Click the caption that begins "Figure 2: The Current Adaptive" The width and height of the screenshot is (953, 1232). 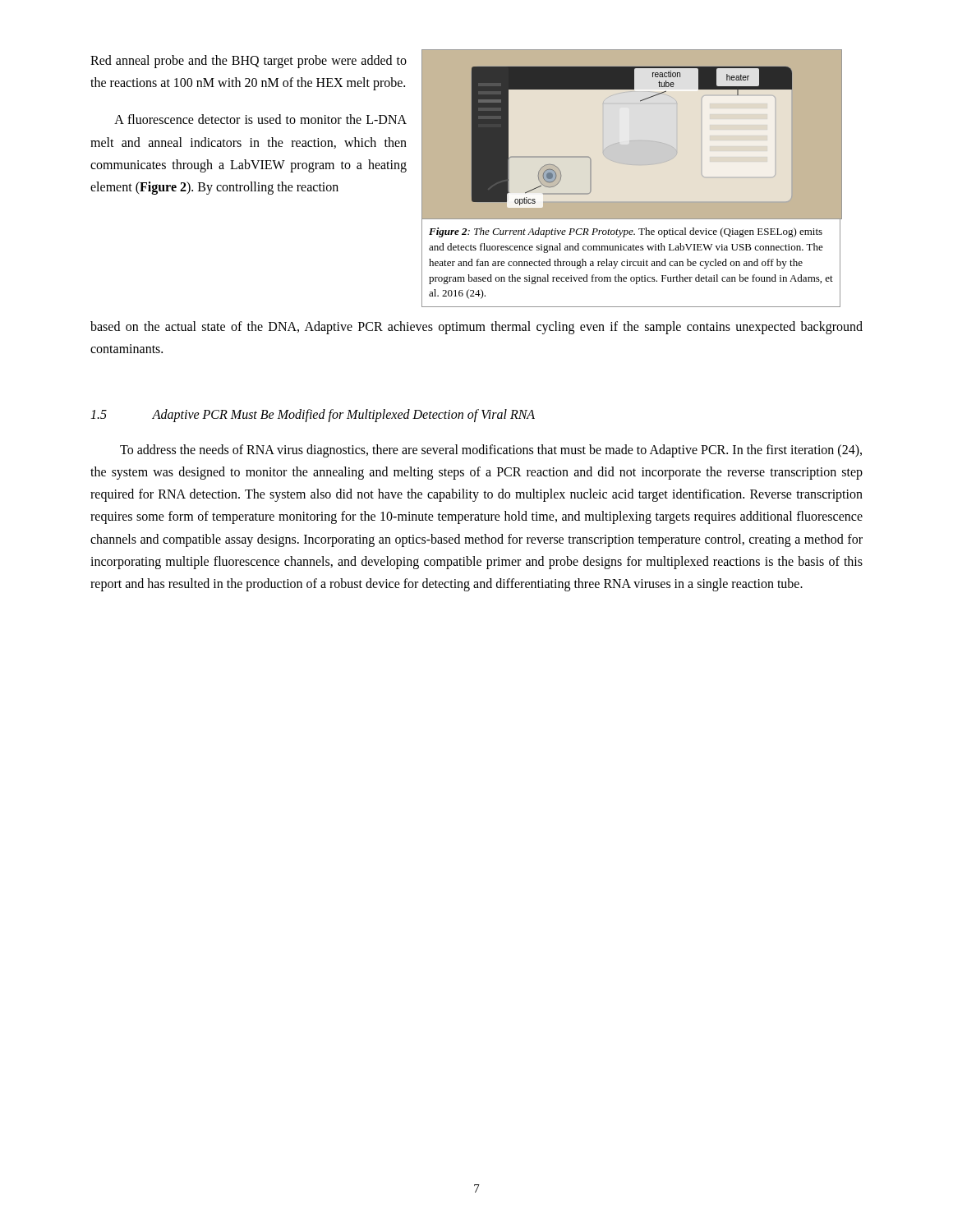tap(631, 262)
